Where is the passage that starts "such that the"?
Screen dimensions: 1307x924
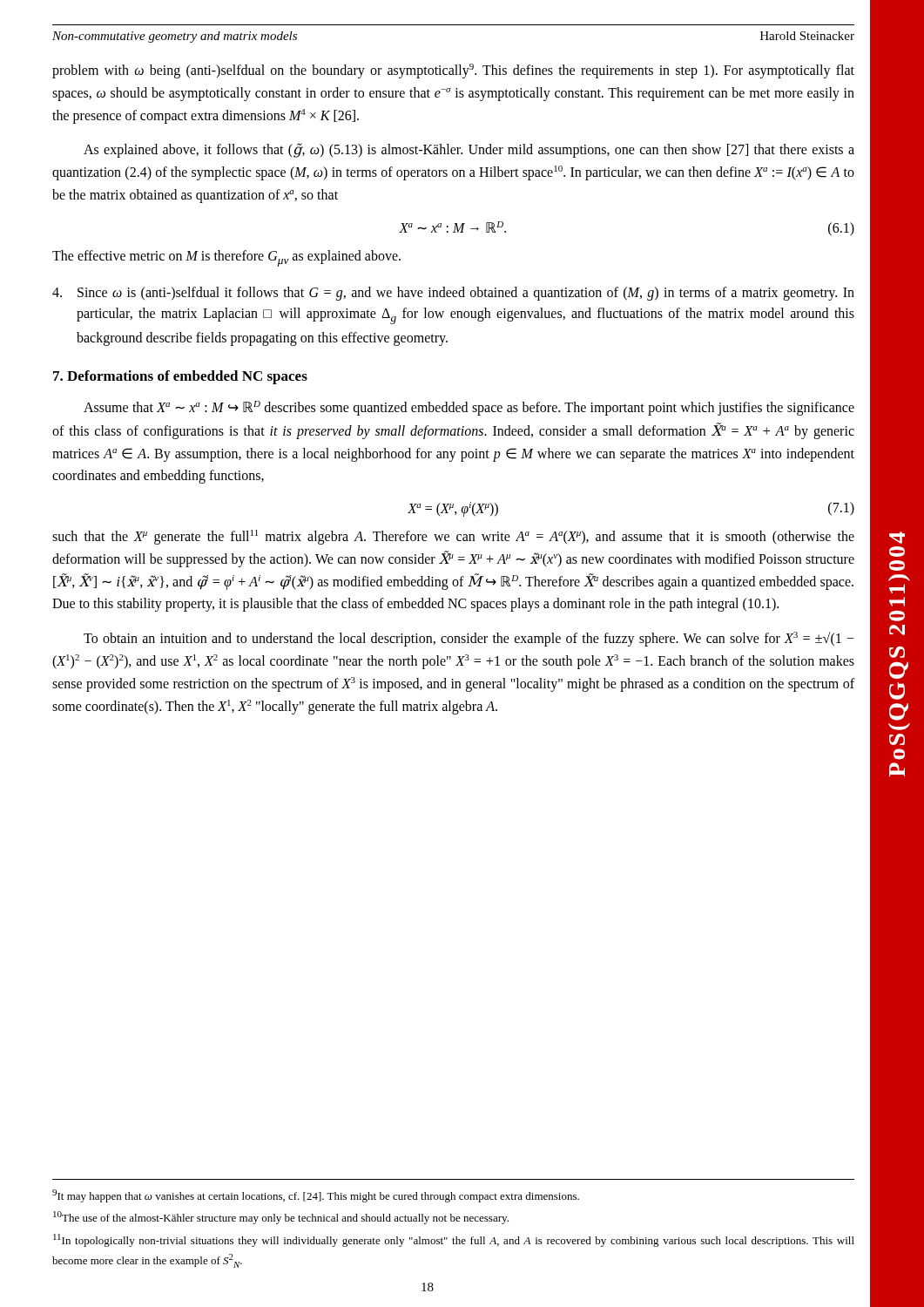(x=453, y=570)
